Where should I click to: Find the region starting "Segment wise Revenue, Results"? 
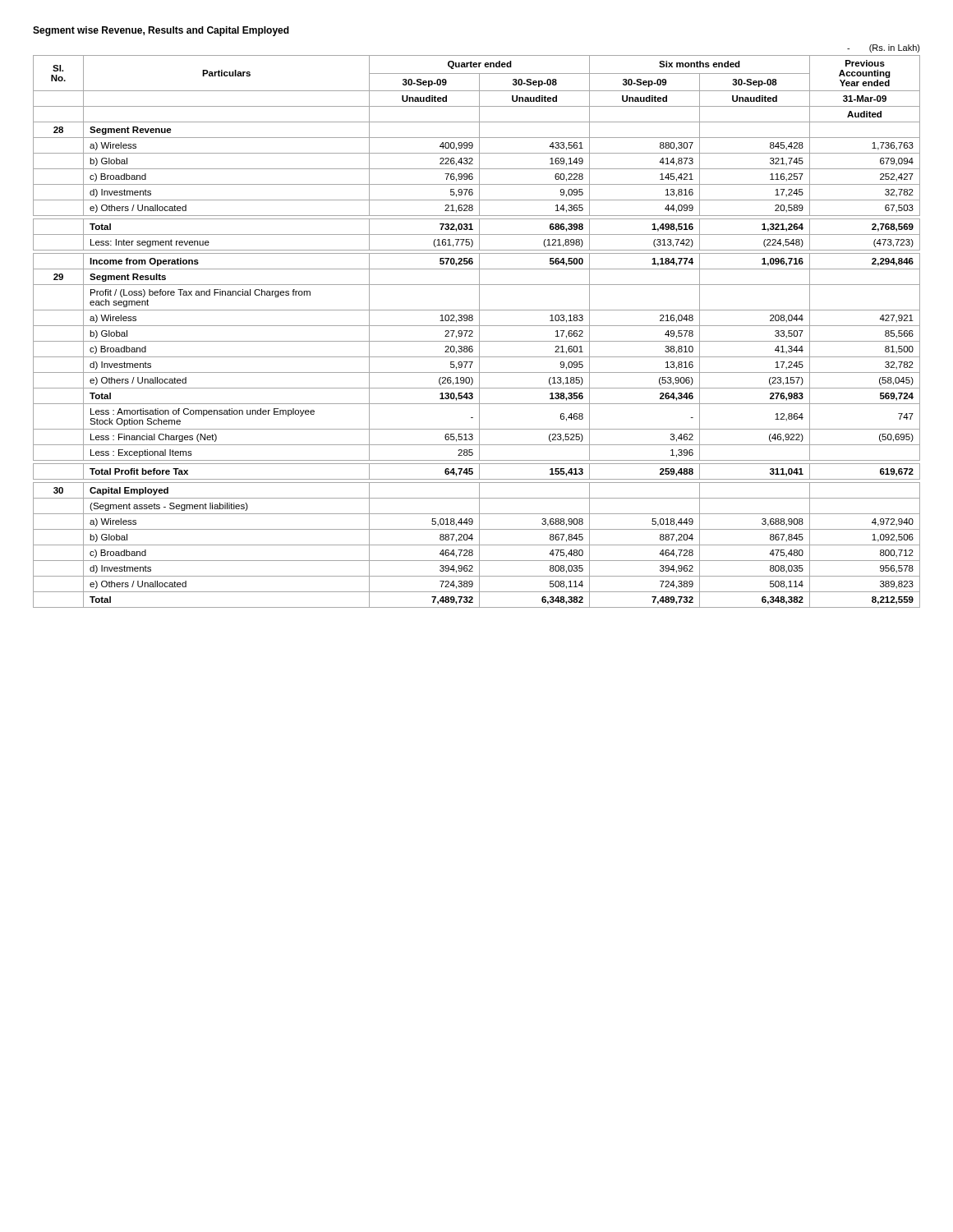pyautogui.click(x=161, y=30)
